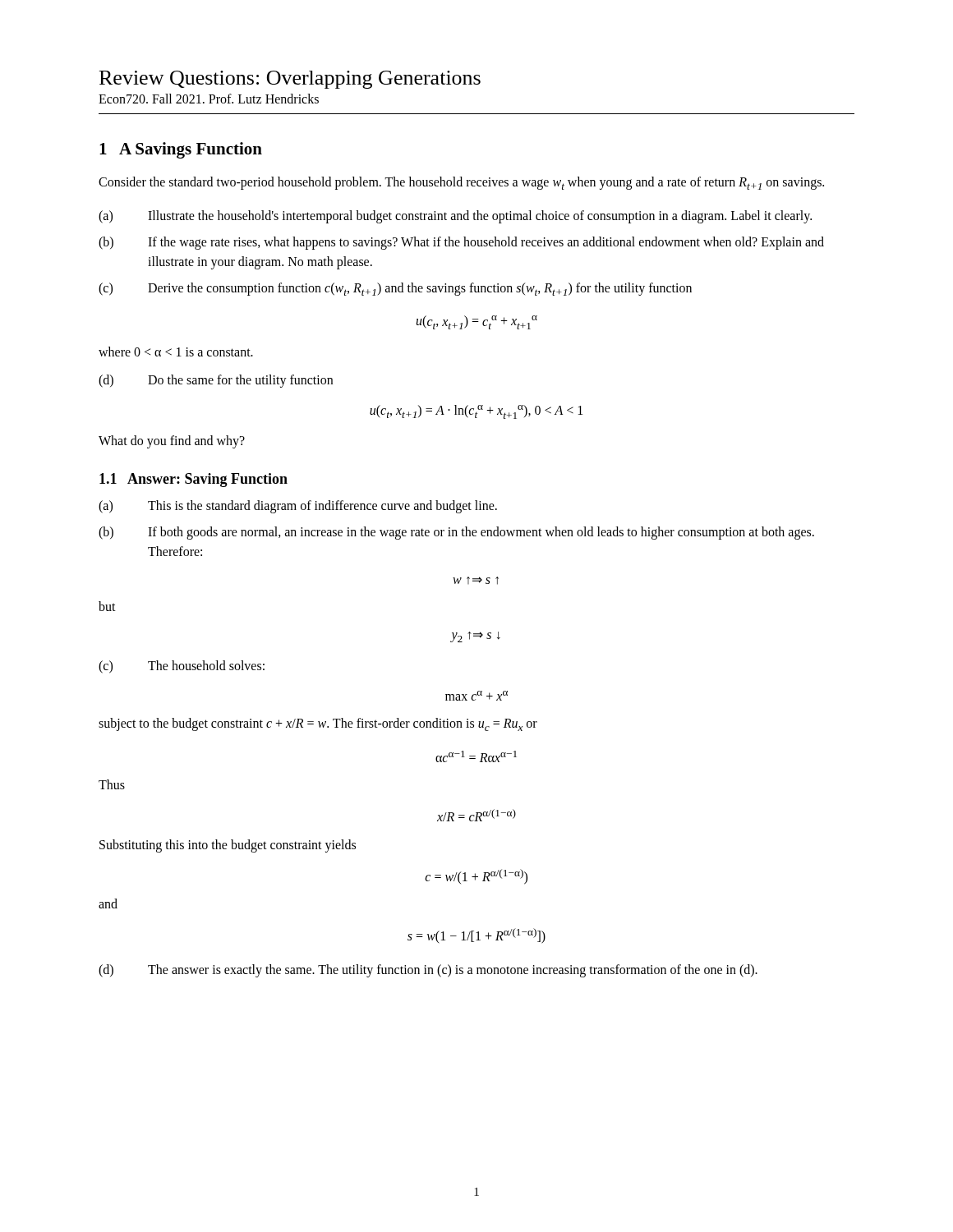
Task: Navigate to the text block starting "(c) Derive the consumption function c(wt,"
Action: (x=395, y=290)
